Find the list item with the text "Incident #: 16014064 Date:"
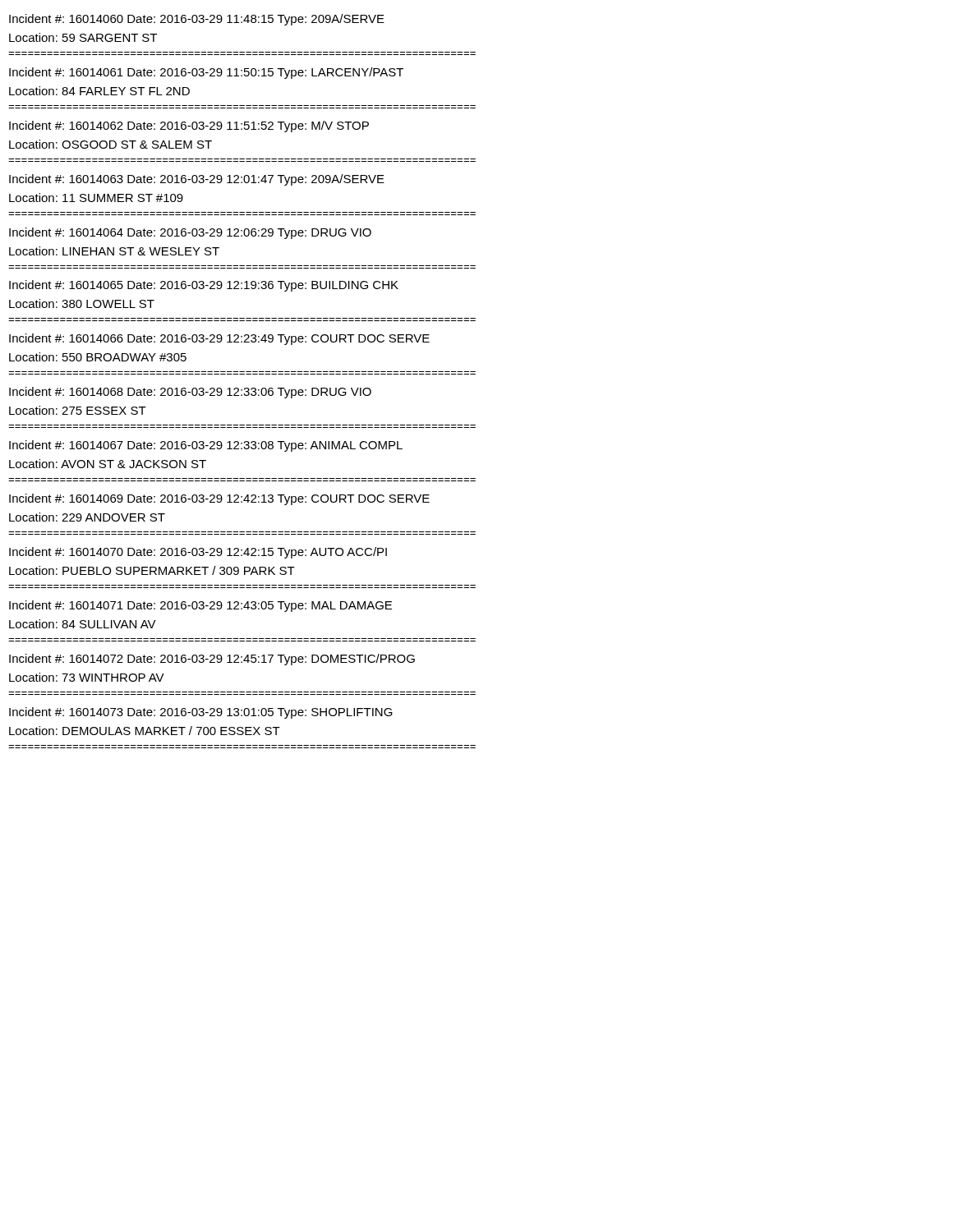Screen dimensions: 1232x953 (190, 233)
